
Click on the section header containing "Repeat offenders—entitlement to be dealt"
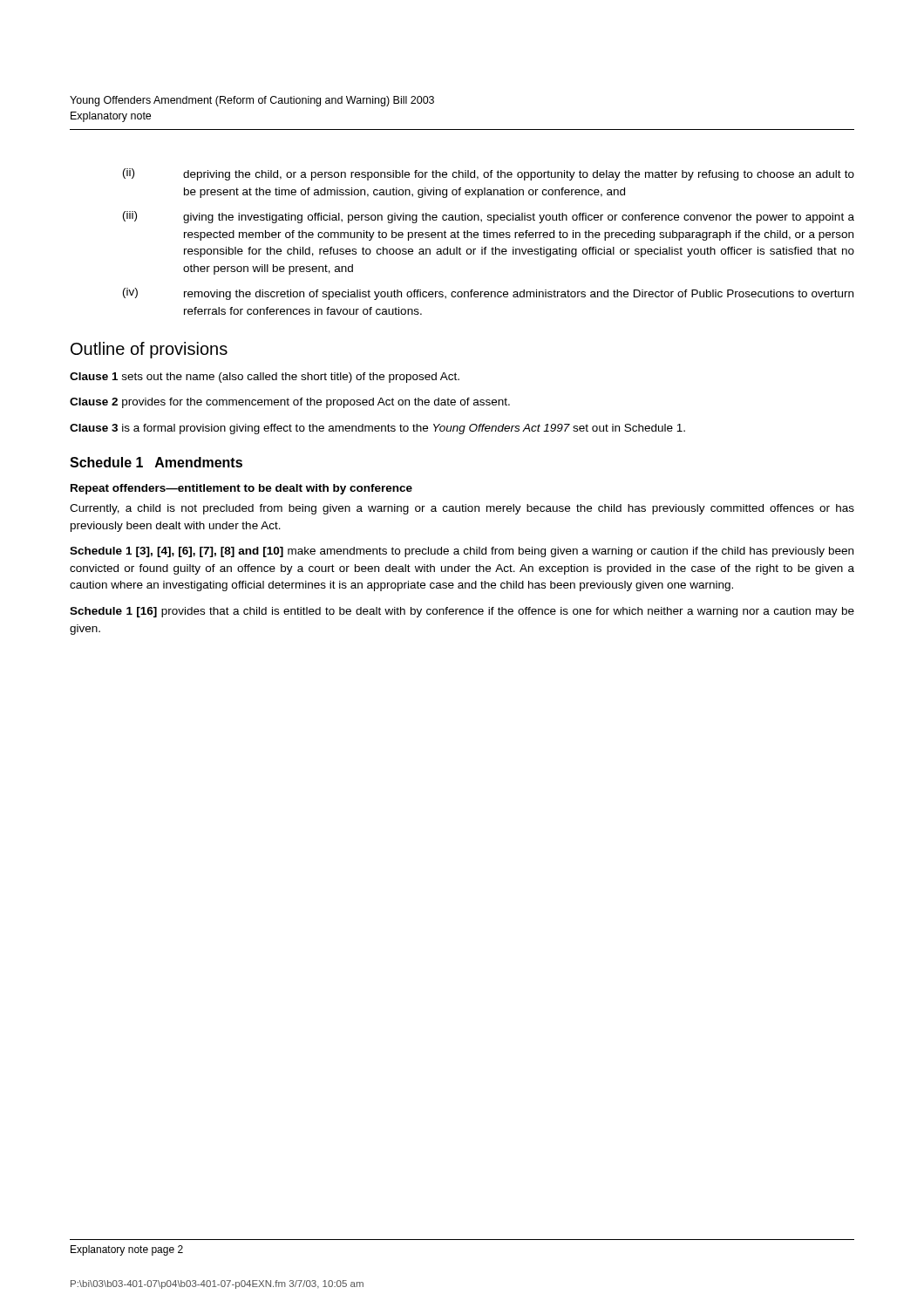click(x=241, y=488)
